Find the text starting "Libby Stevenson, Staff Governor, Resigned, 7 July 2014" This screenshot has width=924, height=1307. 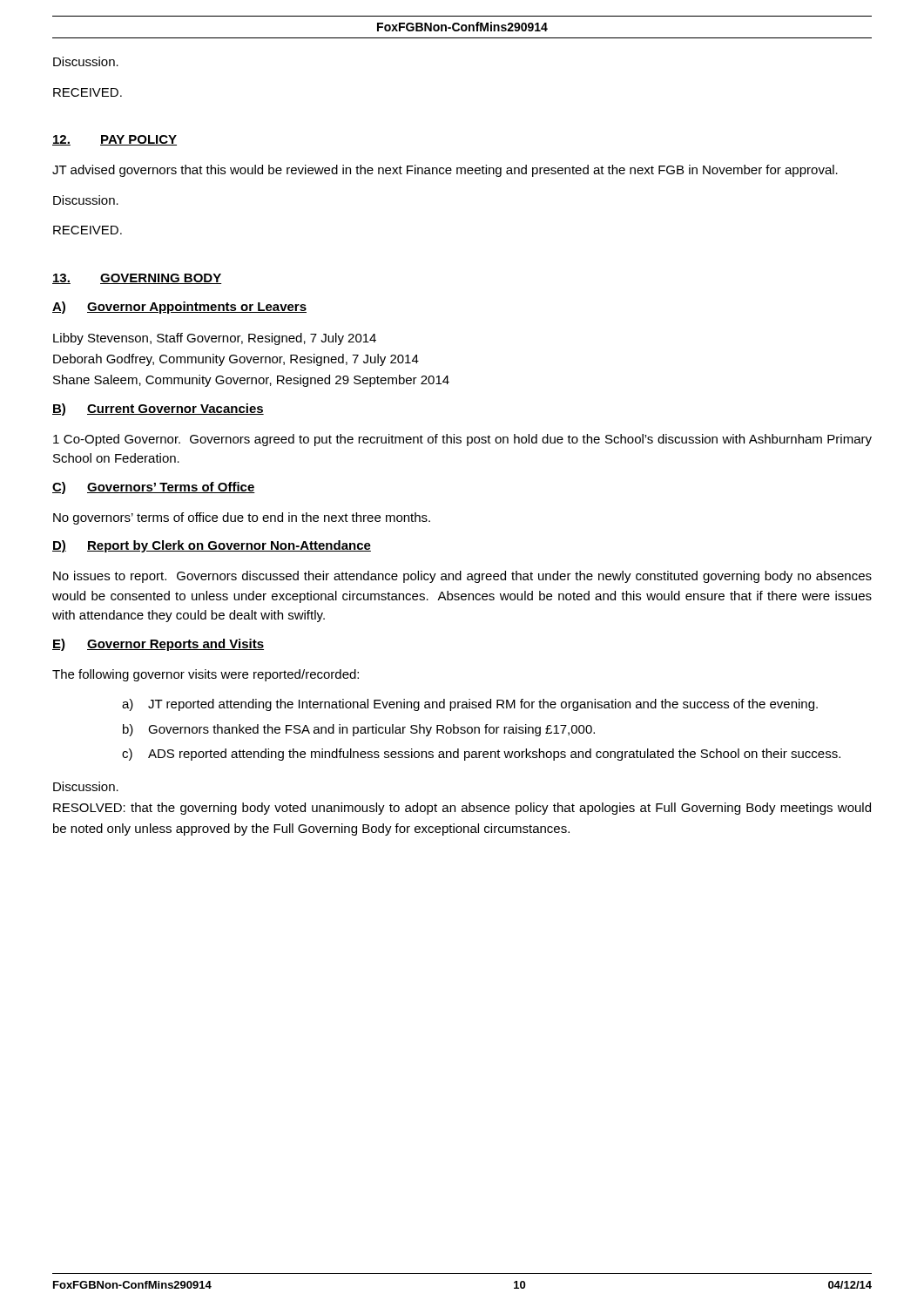(251, 358)
